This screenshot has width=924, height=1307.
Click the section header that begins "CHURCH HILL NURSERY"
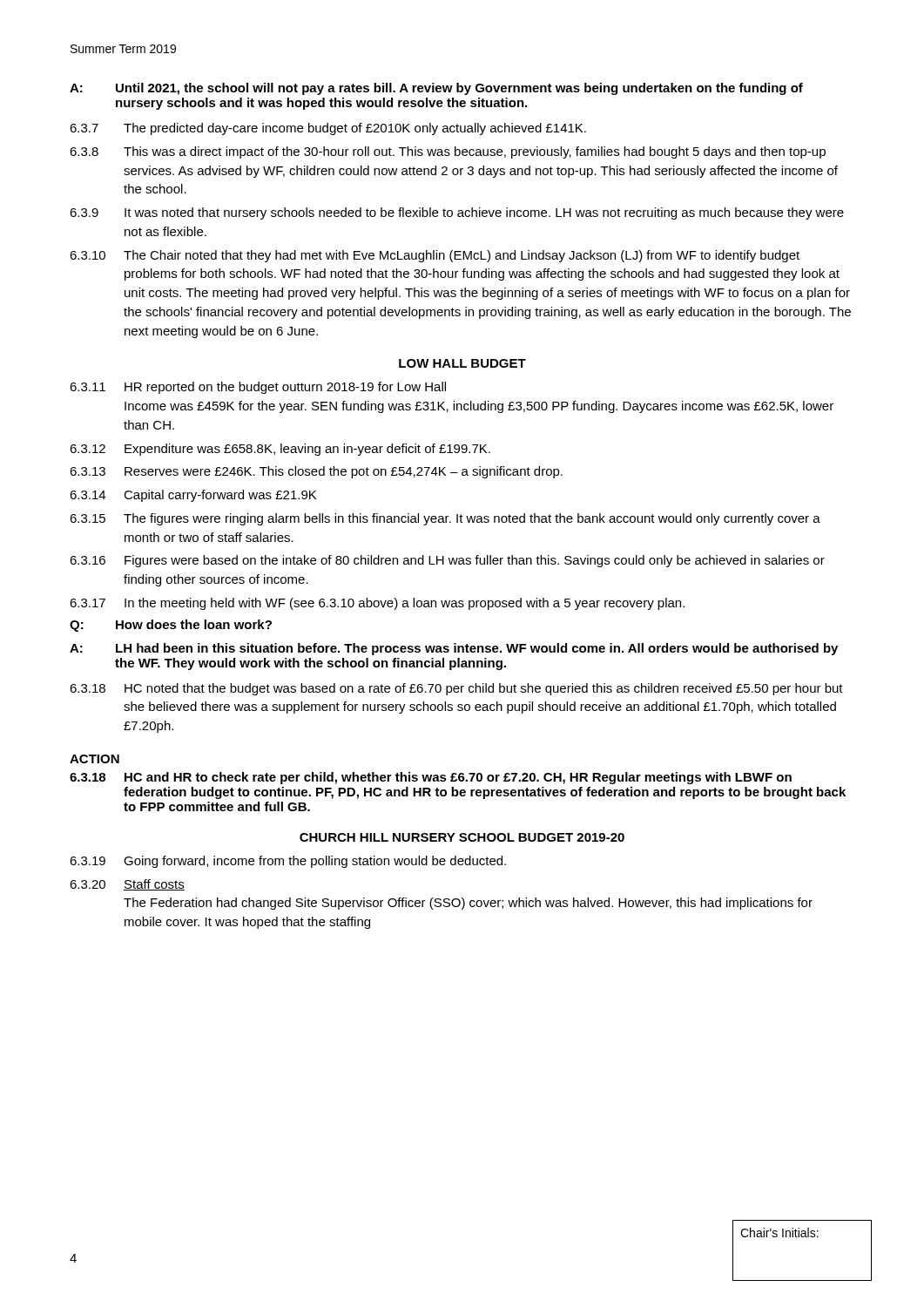point(462,837)
